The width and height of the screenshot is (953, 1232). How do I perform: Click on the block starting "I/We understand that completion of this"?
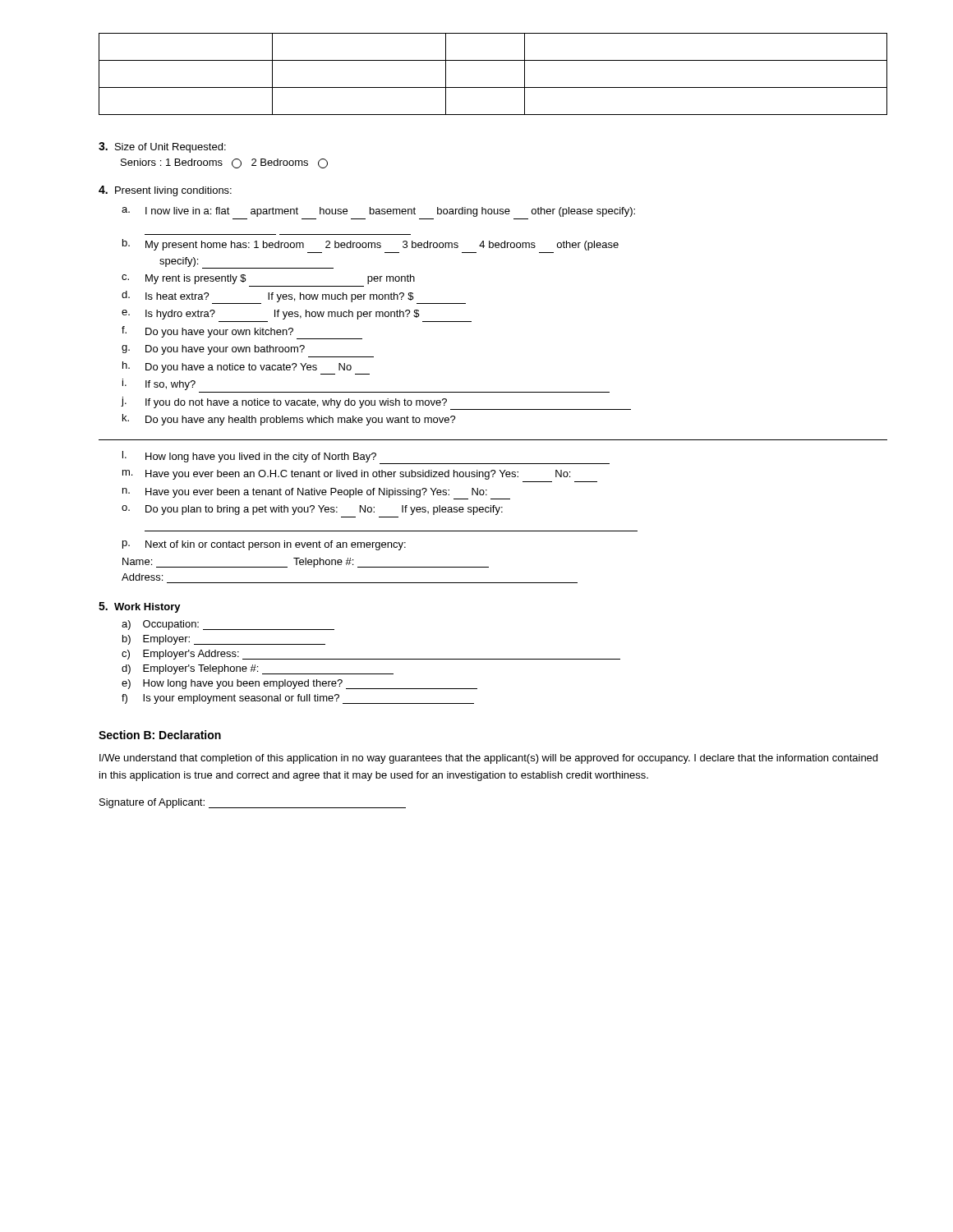(488, 766)
